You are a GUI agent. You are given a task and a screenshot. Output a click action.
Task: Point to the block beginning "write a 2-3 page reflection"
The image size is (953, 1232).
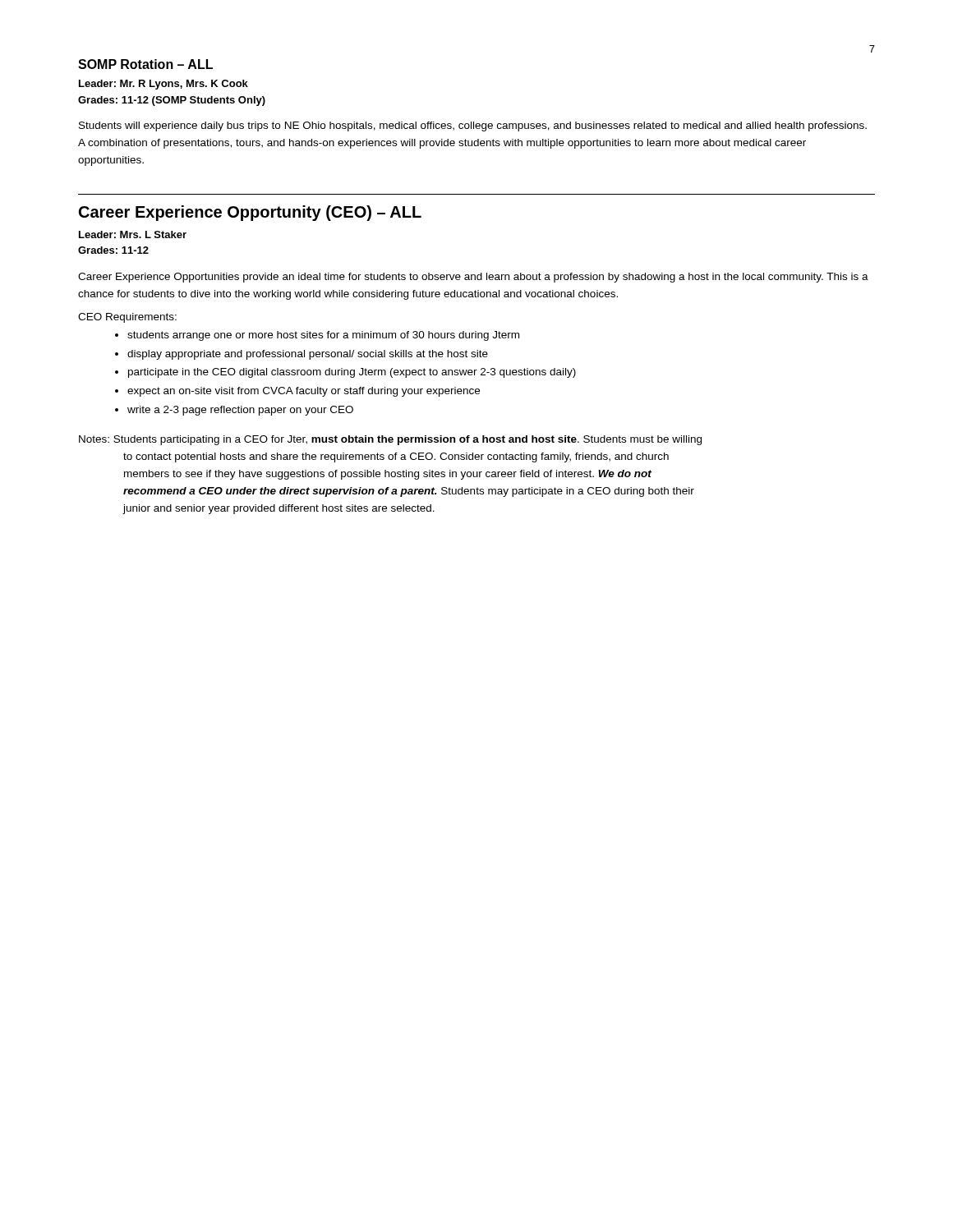(234, 411)
